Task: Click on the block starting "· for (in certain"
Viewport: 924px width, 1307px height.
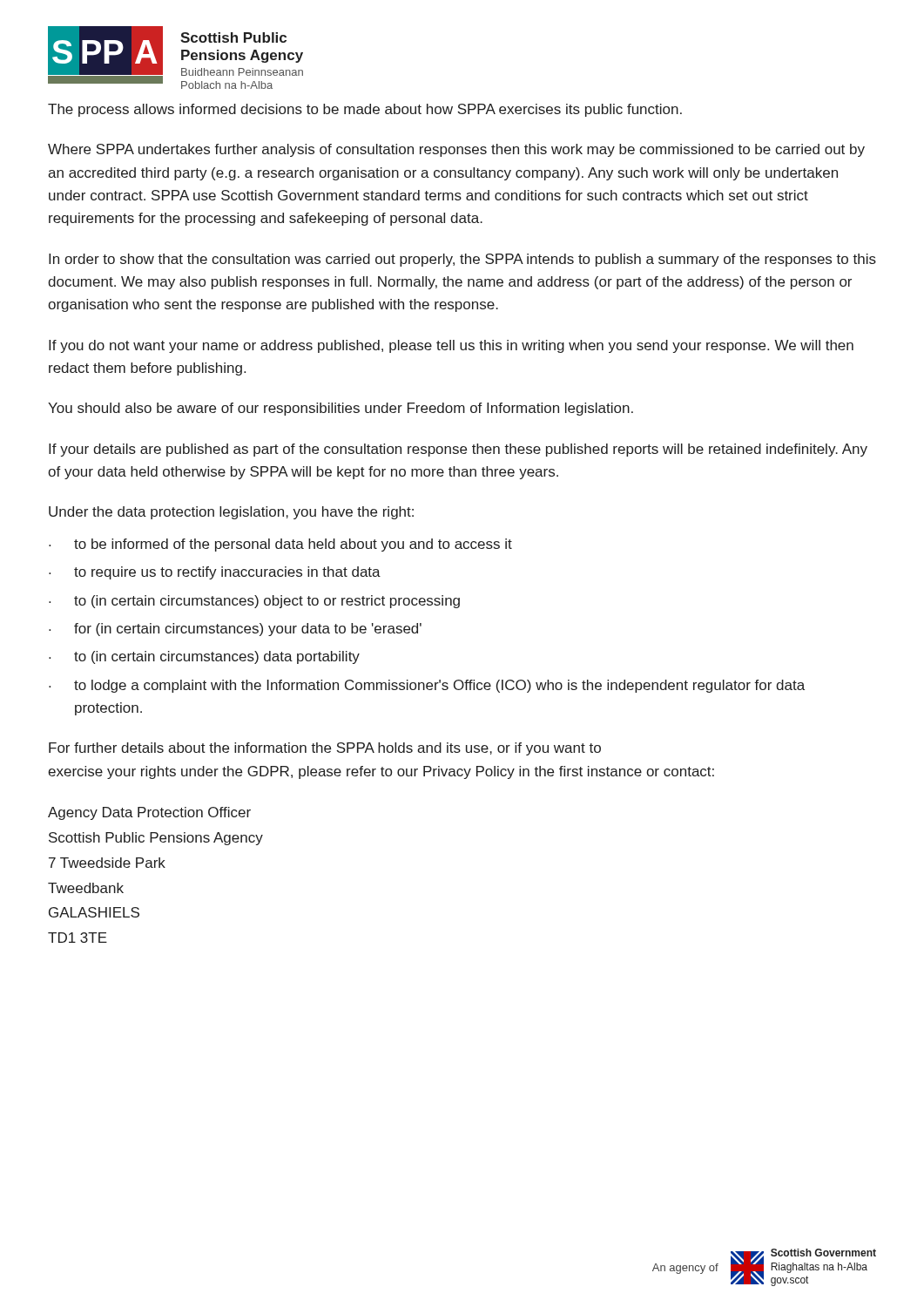Action: tap(235, 630)
